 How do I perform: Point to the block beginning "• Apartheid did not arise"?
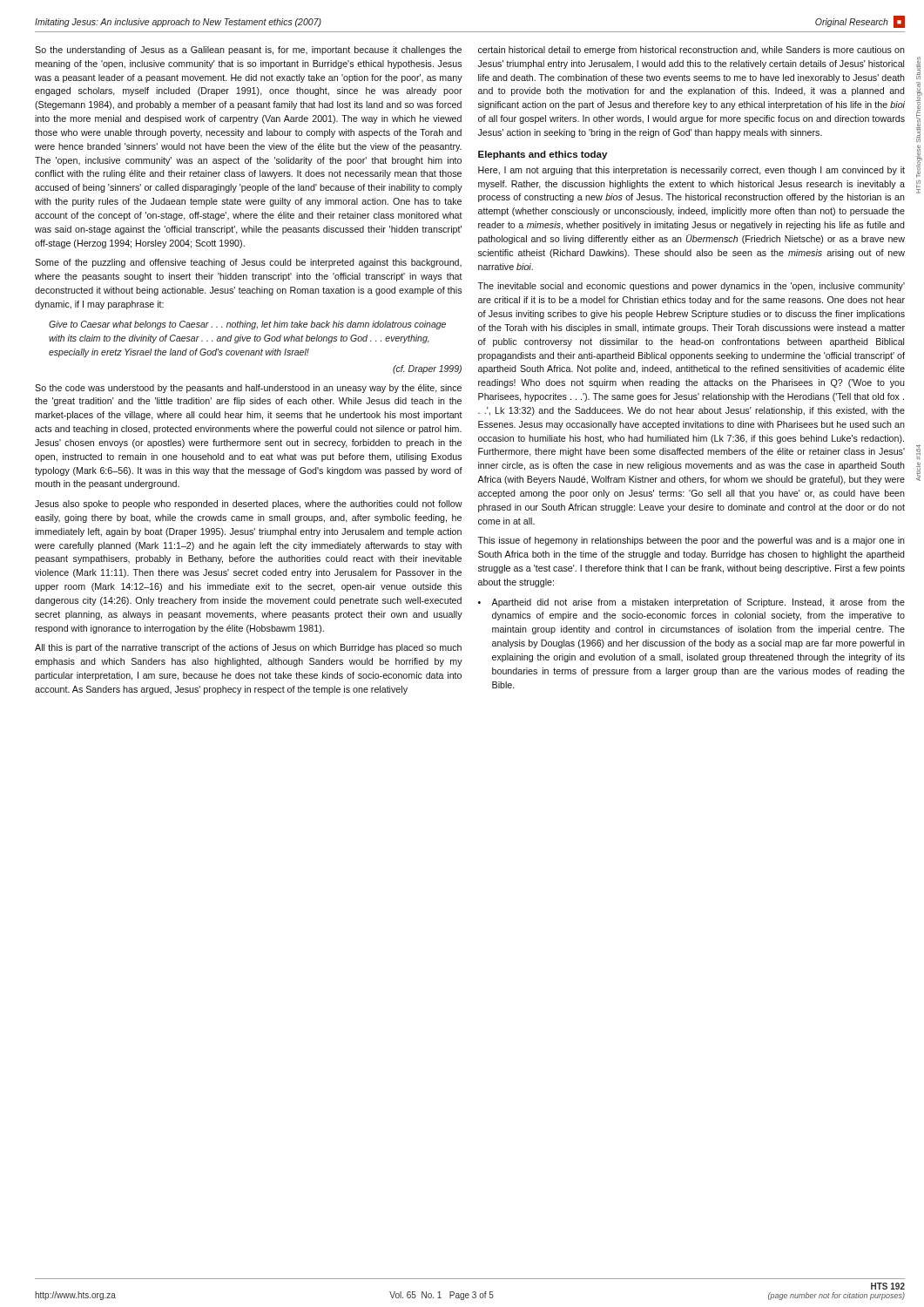coord(691,643)
